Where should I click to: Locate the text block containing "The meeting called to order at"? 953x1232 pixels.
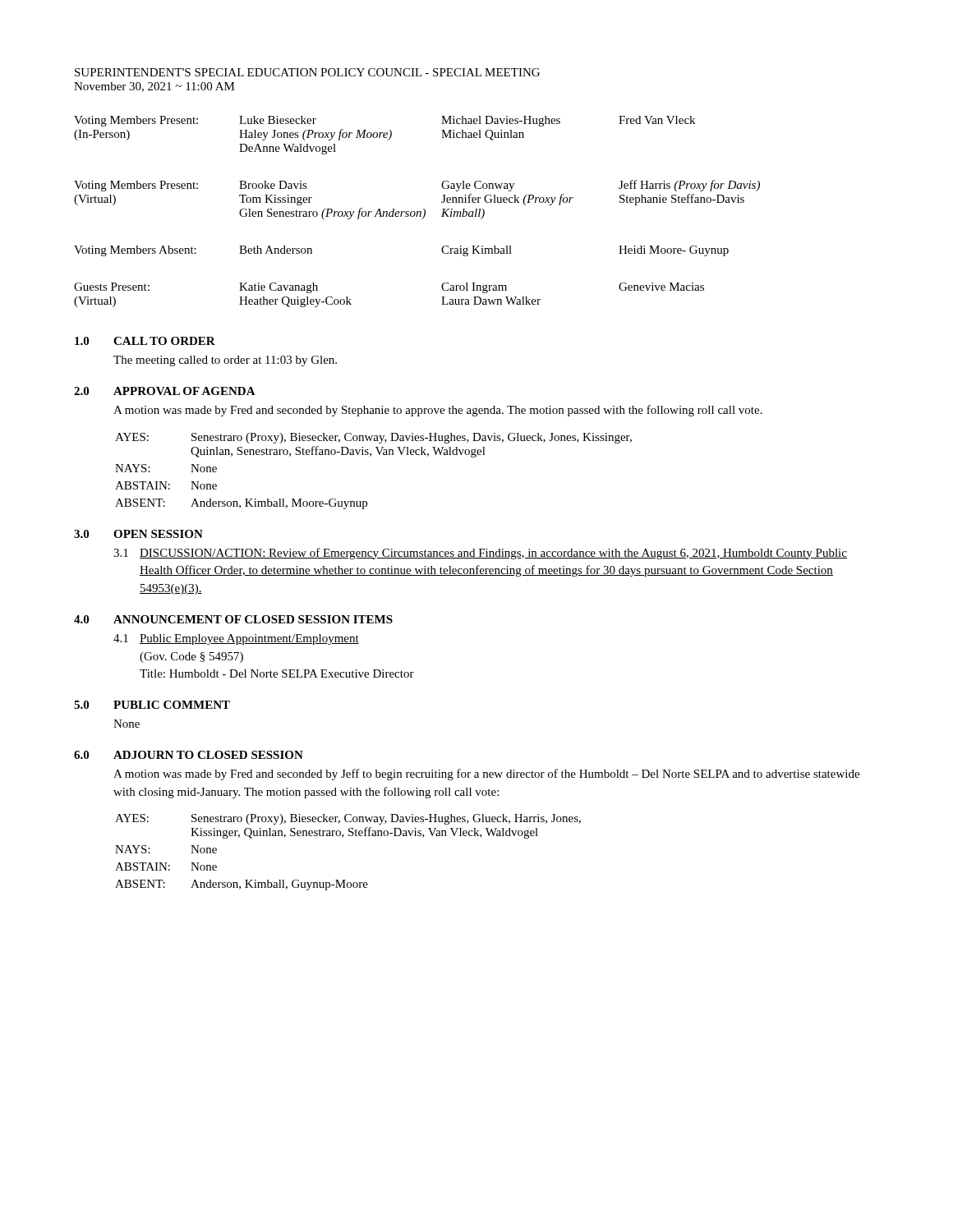pos(226,360)
